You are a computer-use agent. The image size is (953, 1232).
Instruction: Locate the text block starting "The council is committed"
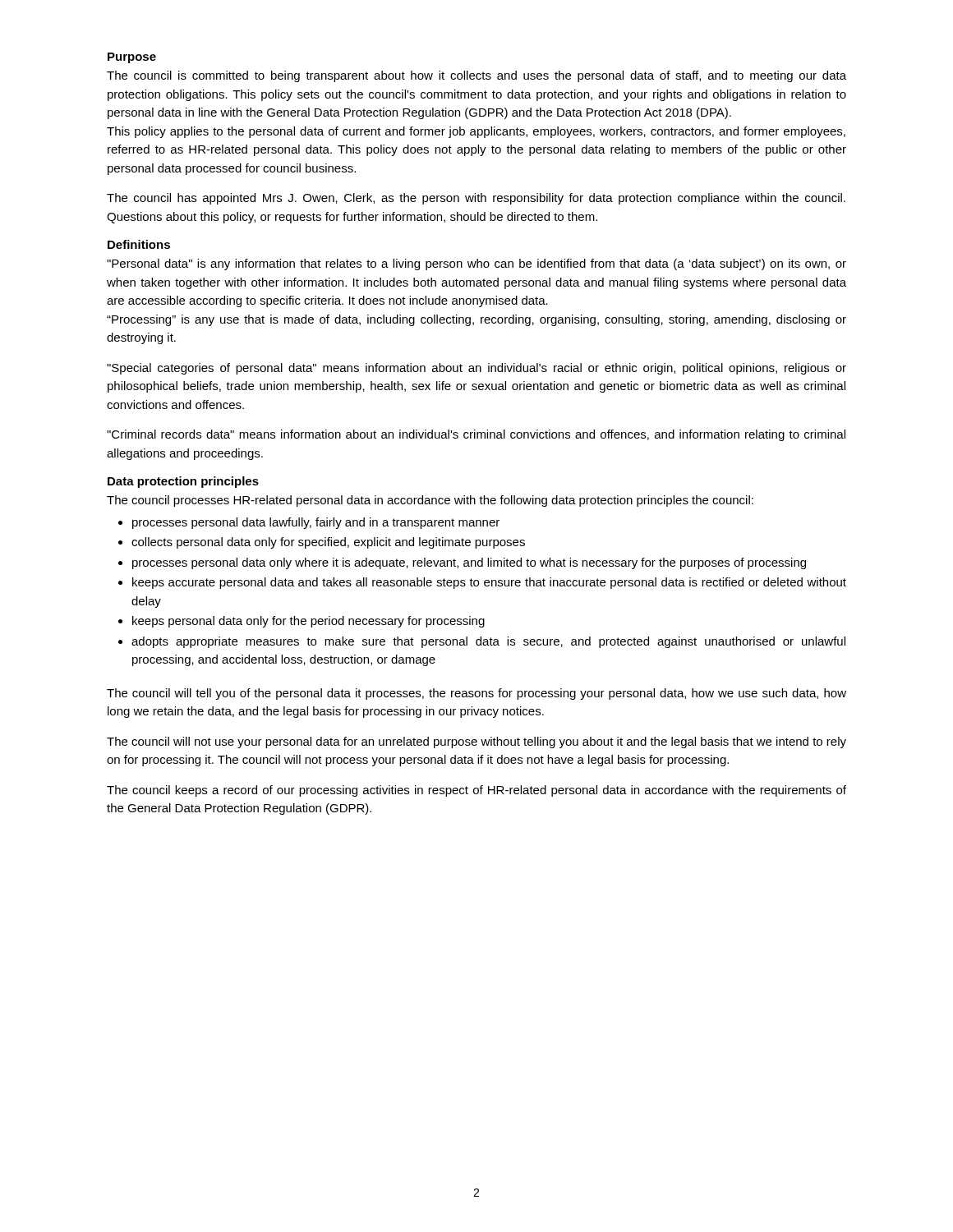click(x=476, y=121)
